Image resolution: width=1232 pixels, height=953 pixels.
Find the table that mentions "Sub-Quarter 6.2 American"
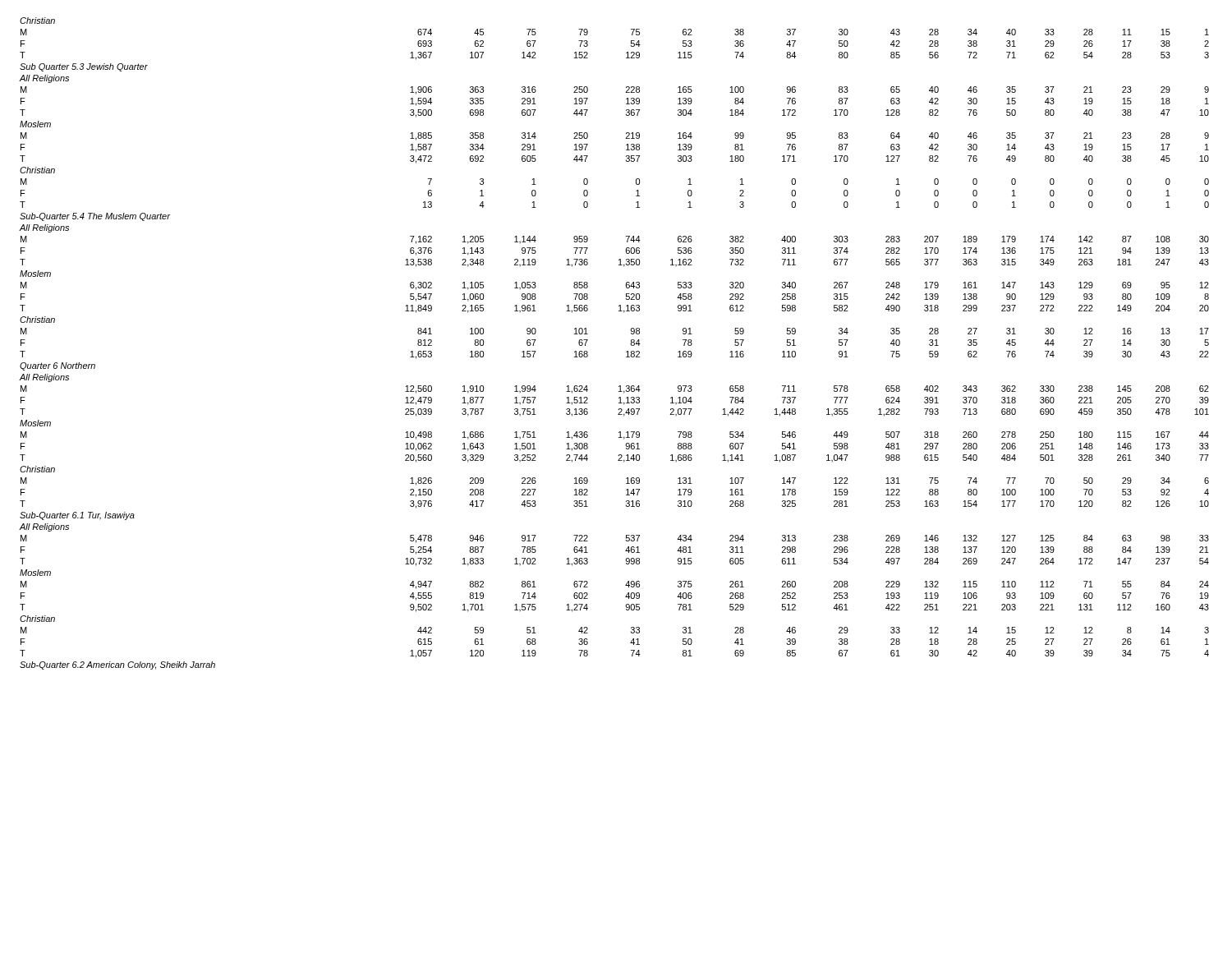616,343
